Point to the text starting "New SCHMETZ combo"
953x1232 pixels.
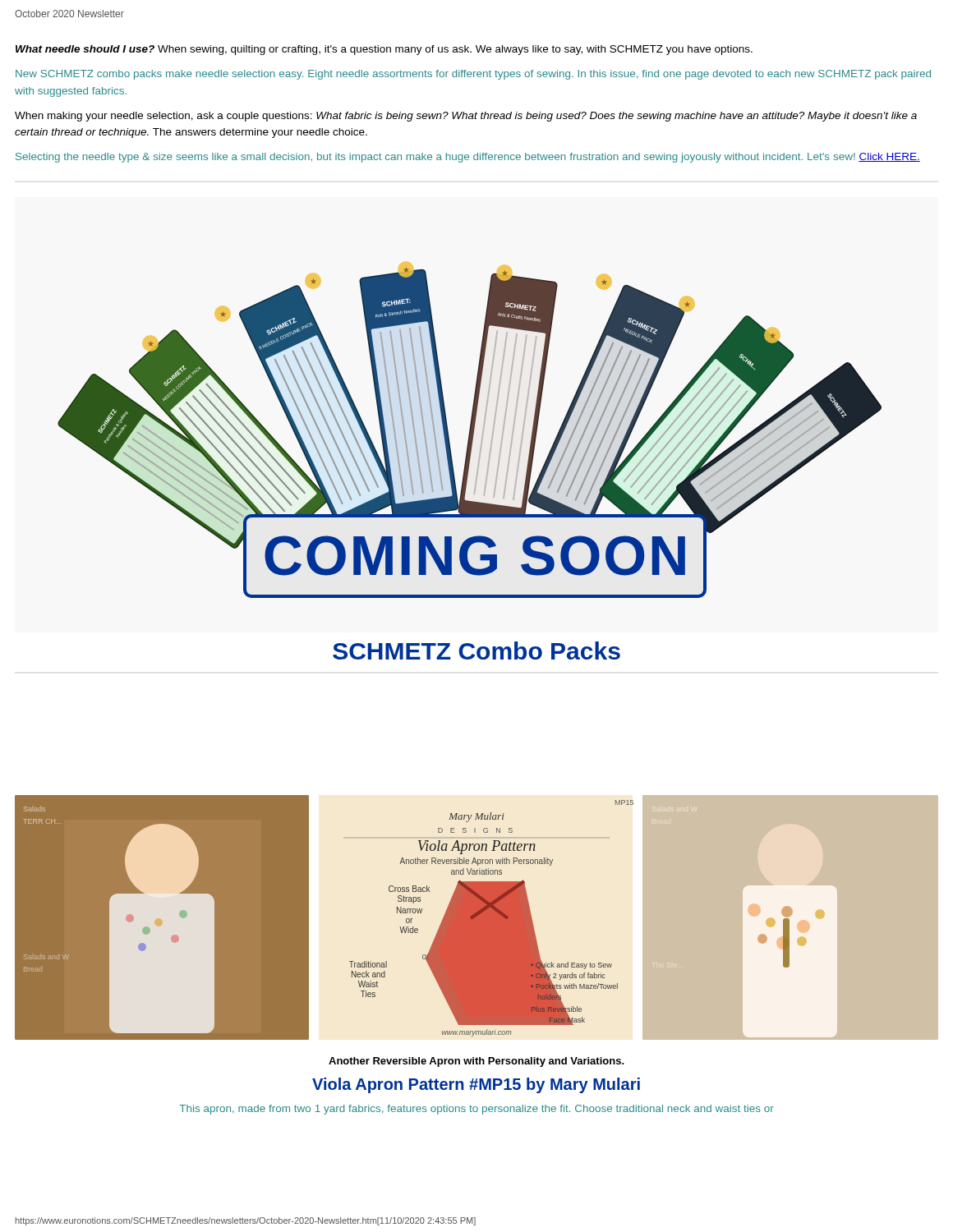(x=473, y=82)
